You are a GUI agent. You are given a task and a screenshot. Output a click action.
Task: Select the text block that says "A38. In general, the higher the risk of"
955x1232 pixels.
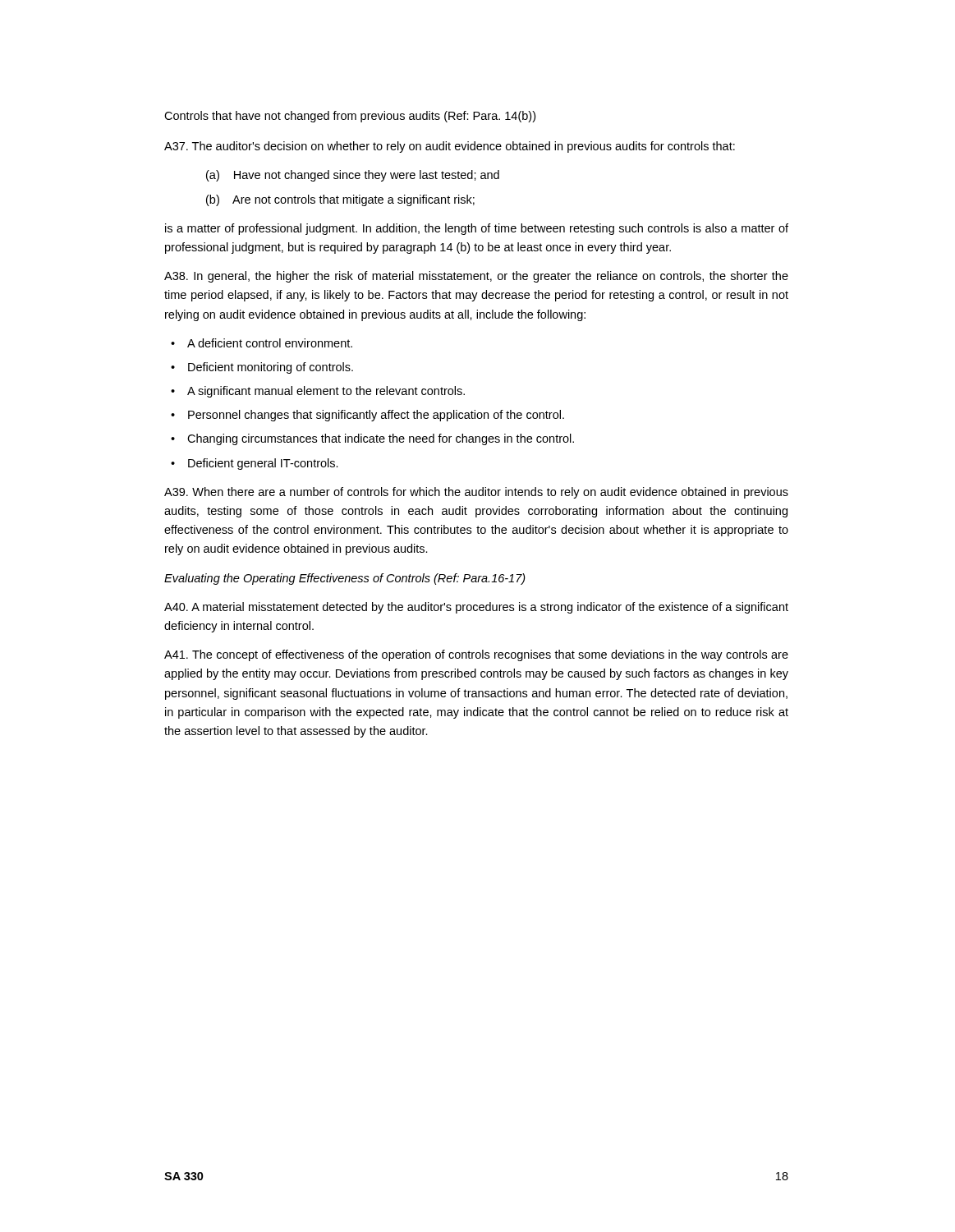tap(476, 295)
